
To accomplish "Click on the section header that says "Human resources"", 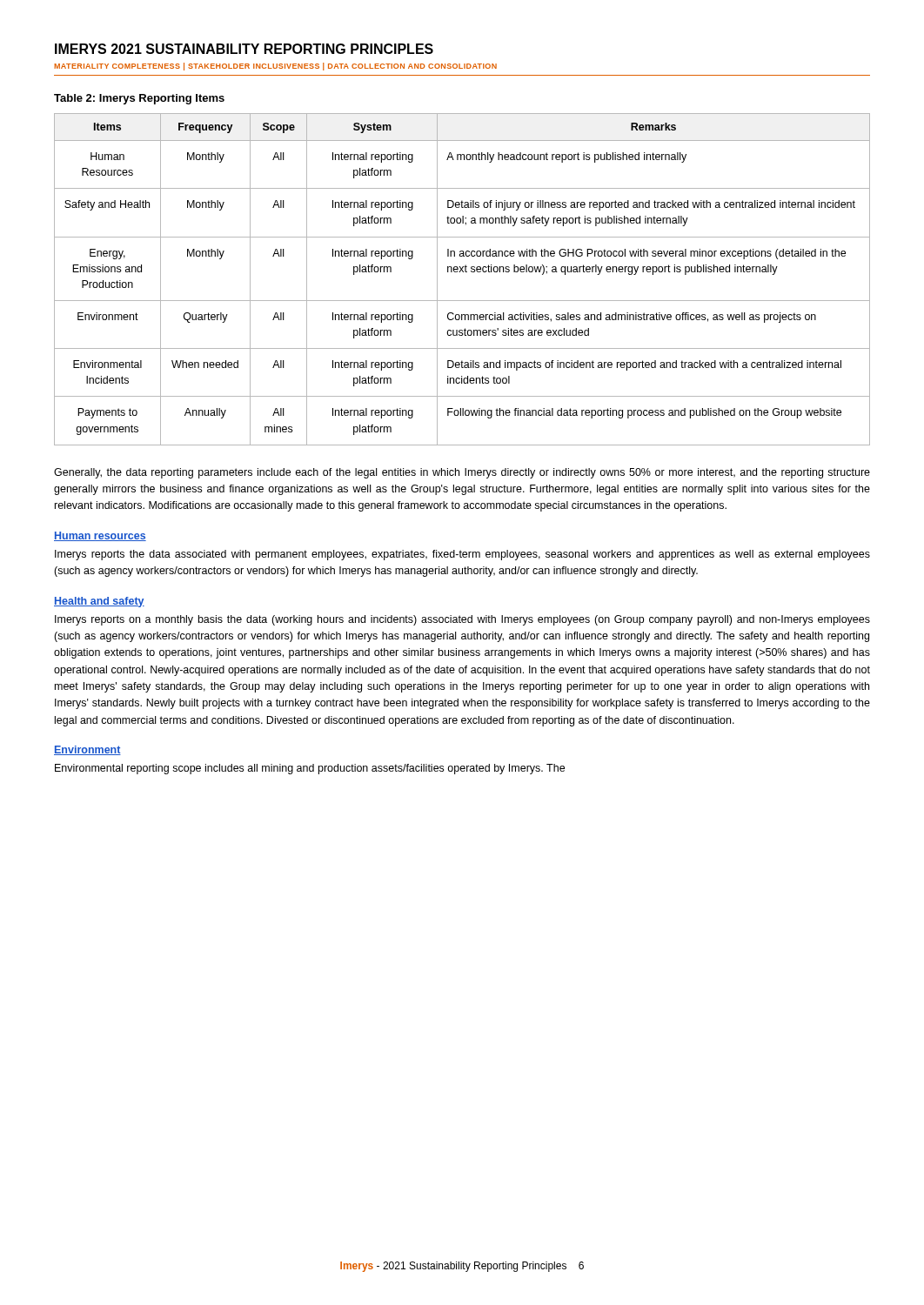I will tap(100, 536).
